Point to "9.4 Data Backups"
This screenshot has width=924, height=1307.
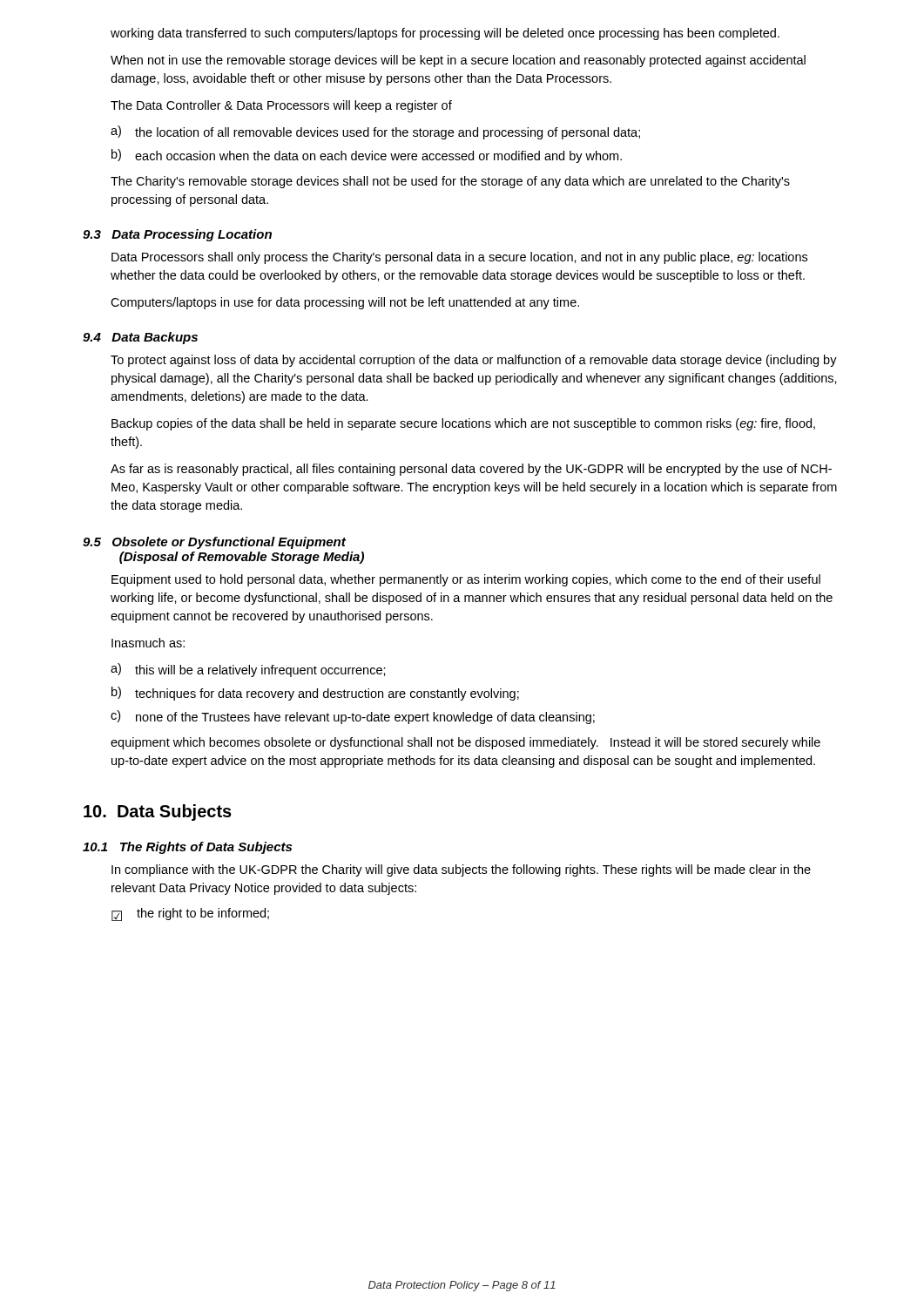point(140,337)
